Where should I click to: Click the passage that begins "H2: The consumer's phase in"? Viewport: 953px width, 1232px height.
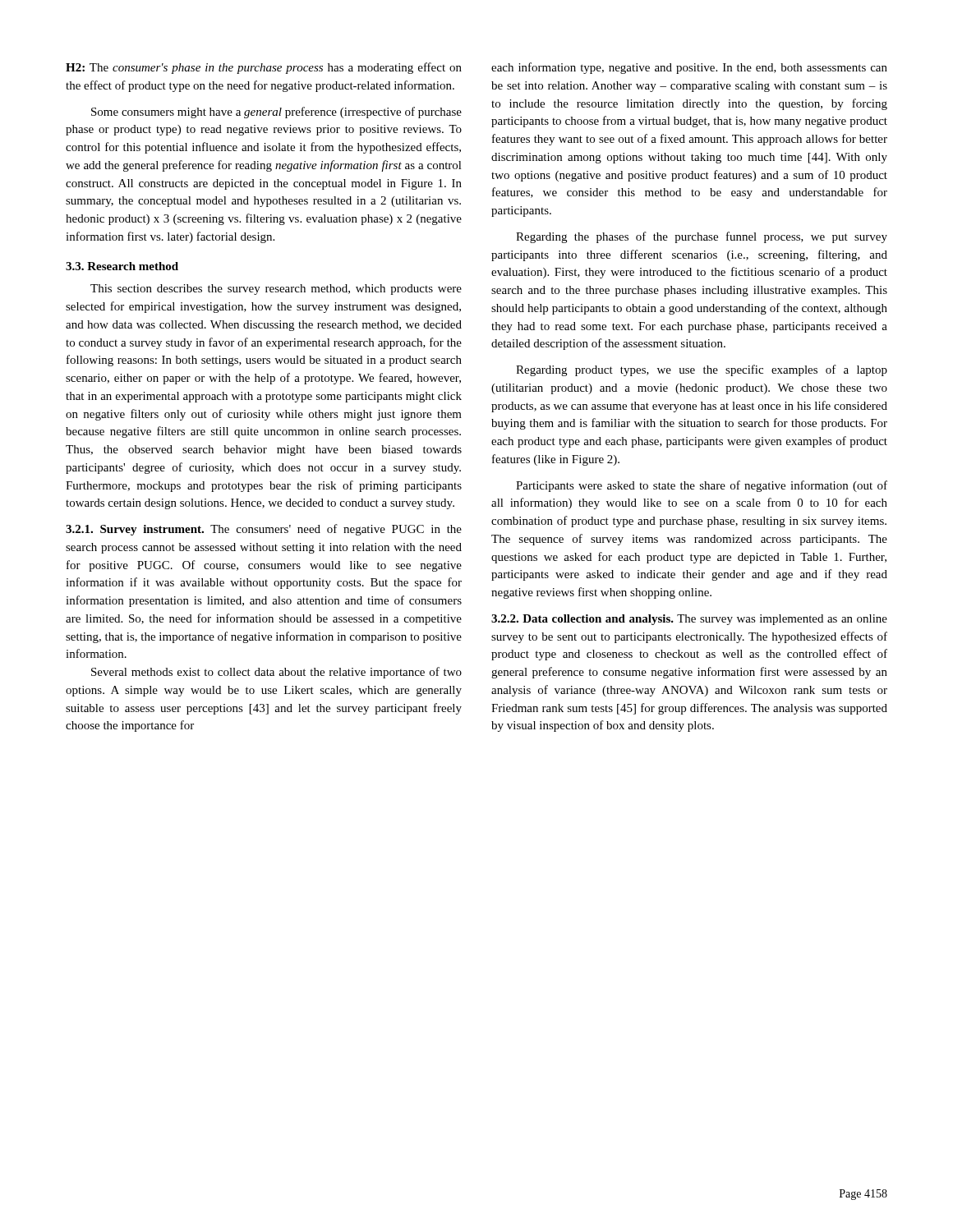(x=264, y=77)
